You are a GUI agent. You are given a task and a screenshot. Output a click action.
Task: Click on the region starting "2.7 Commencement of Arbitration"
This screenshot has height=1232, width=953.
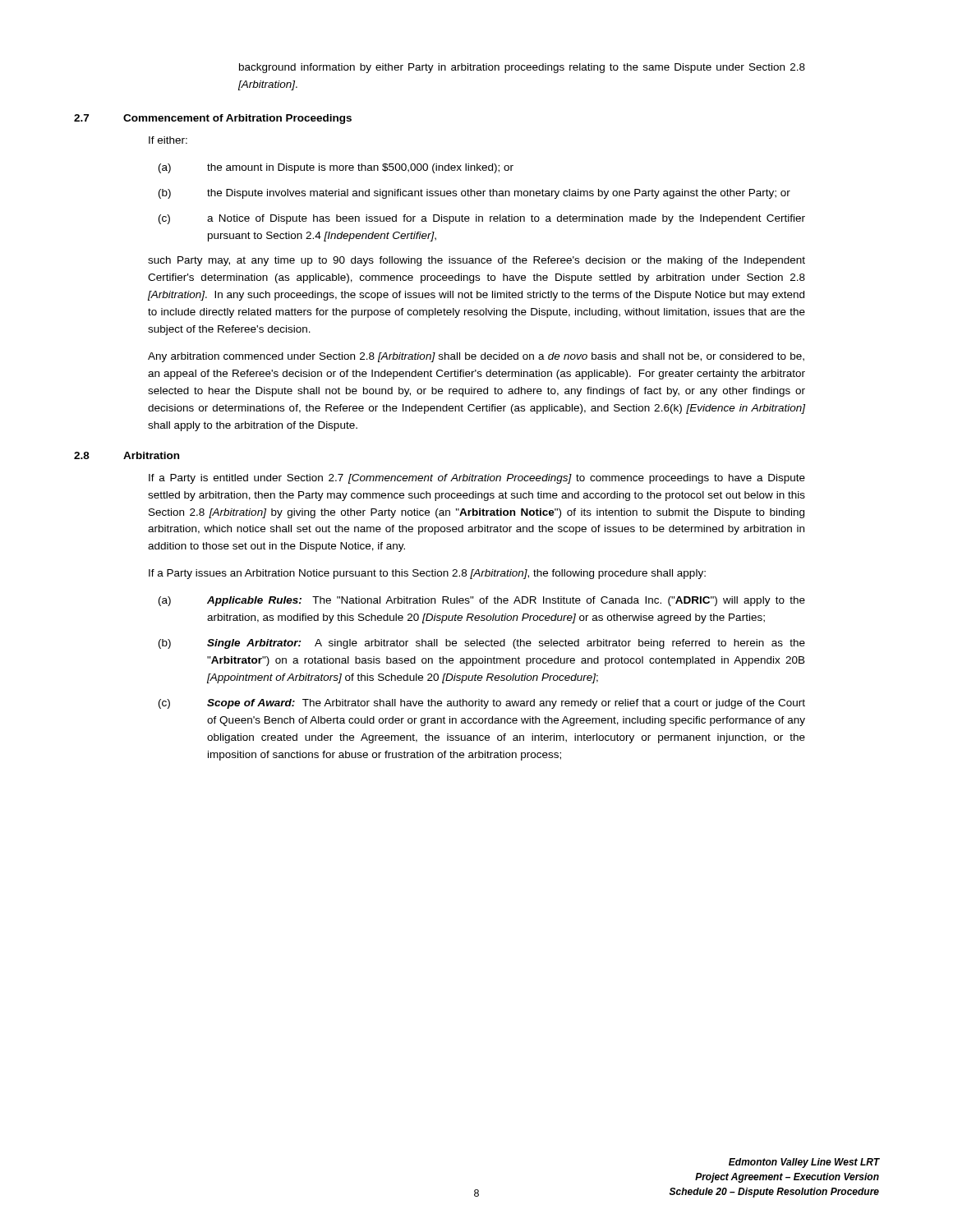213,118
